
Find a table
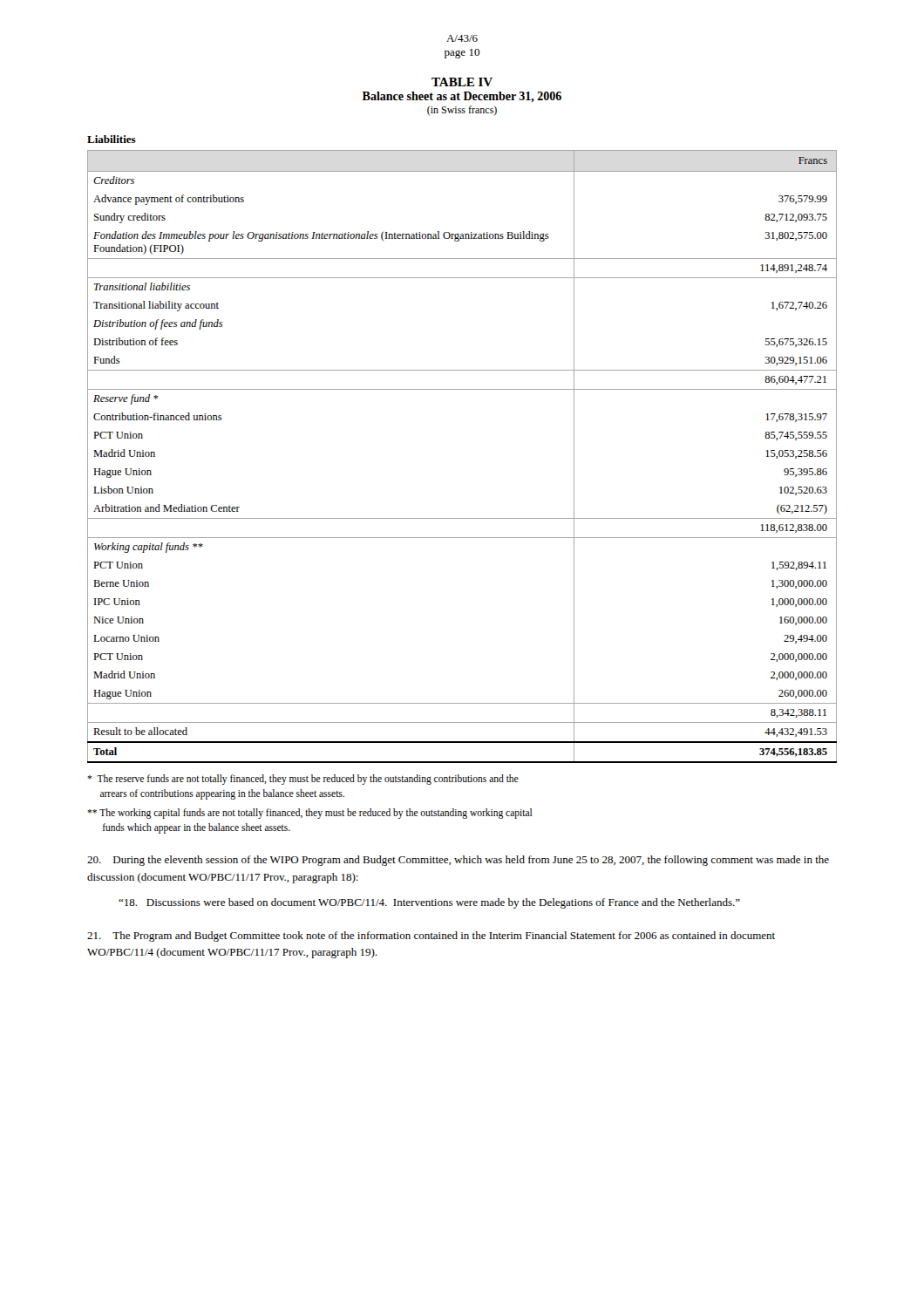click(x=462, y=456)
